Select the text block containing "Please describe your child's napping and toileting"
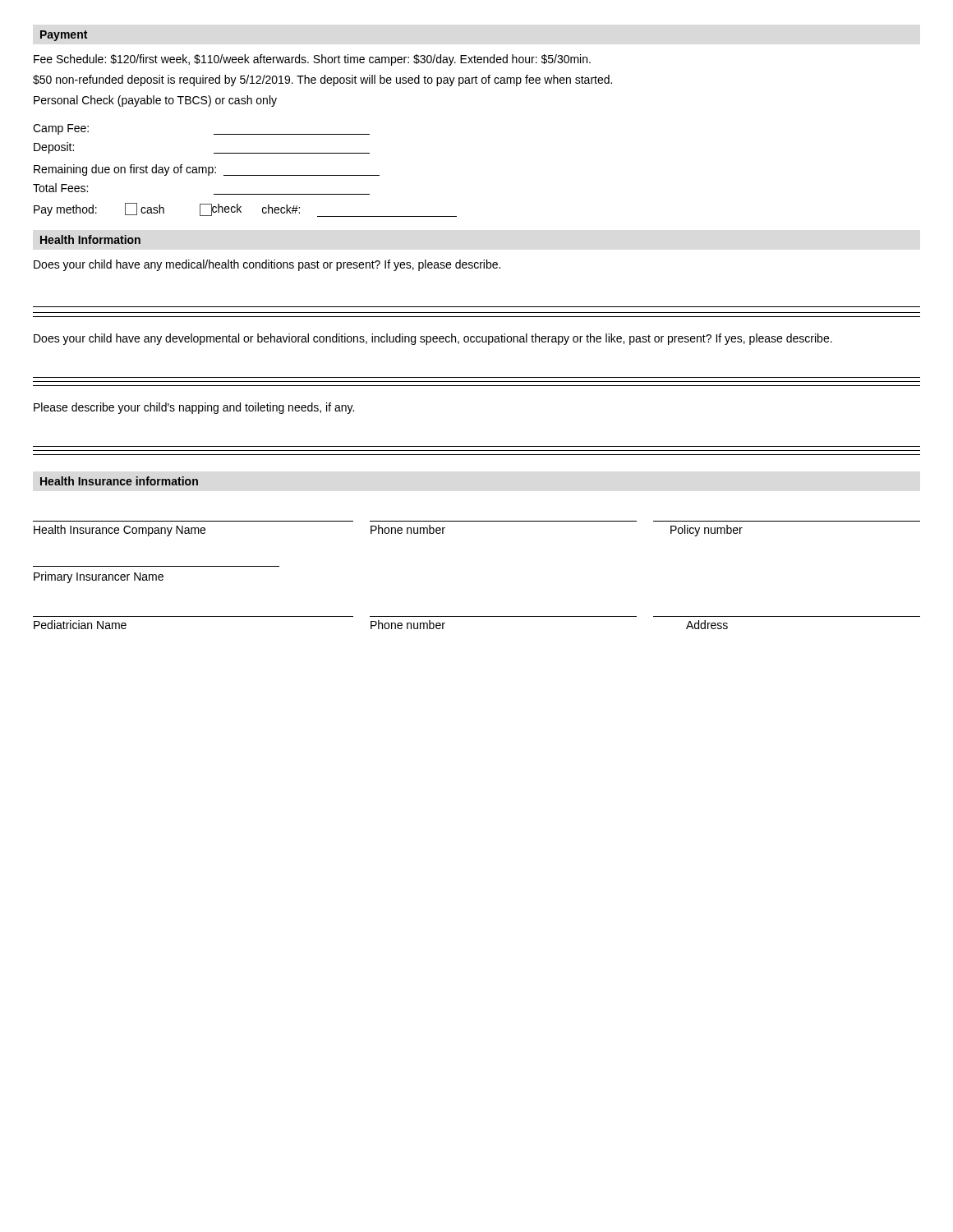This screenshot has height=1232, width=953. click(x=194, y=407)
